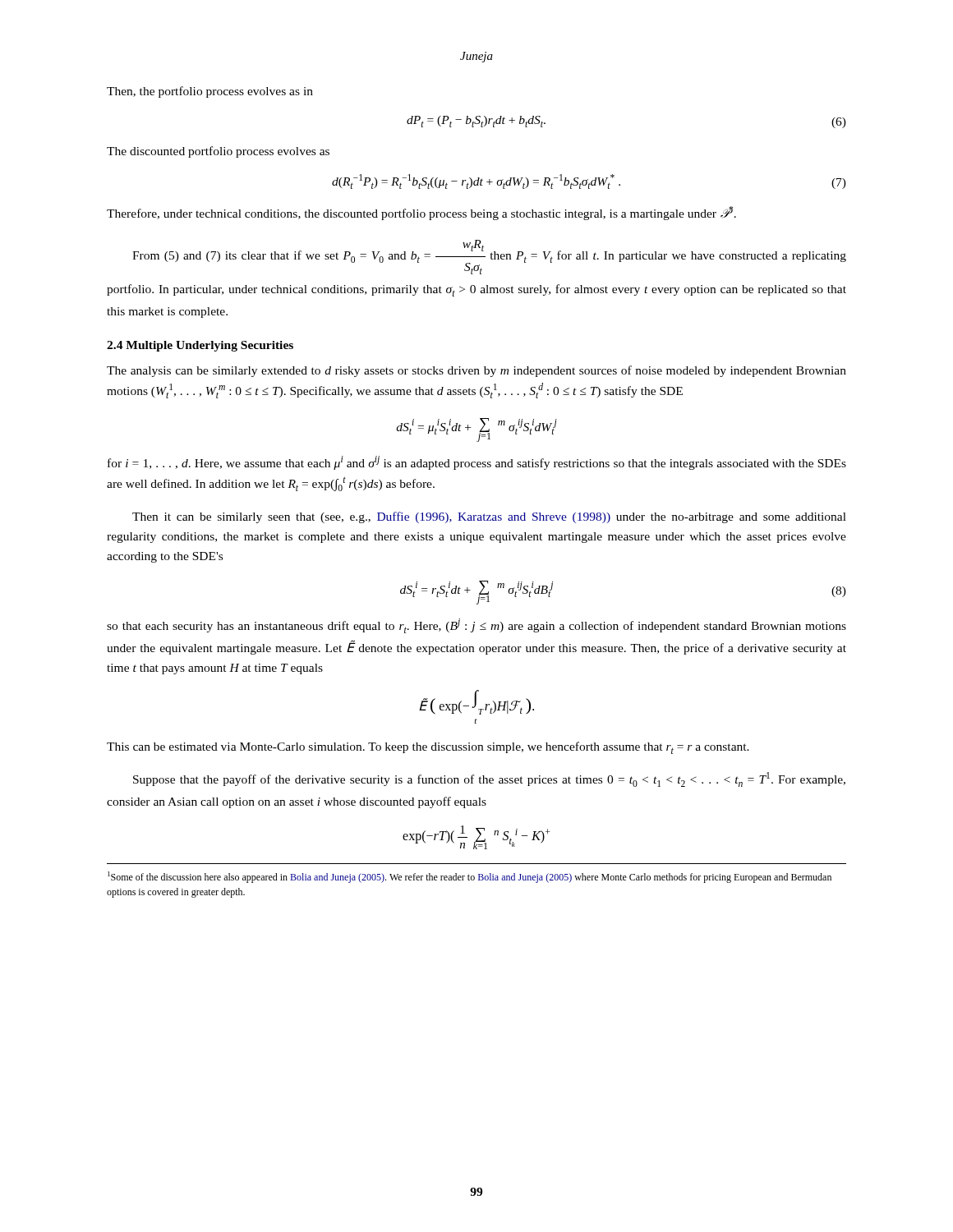The height and width of the screenshot is (1232, 953).
Task: Find the block on this page that starts "for i = 1, . ."
Action: click(x=476, y=509)
